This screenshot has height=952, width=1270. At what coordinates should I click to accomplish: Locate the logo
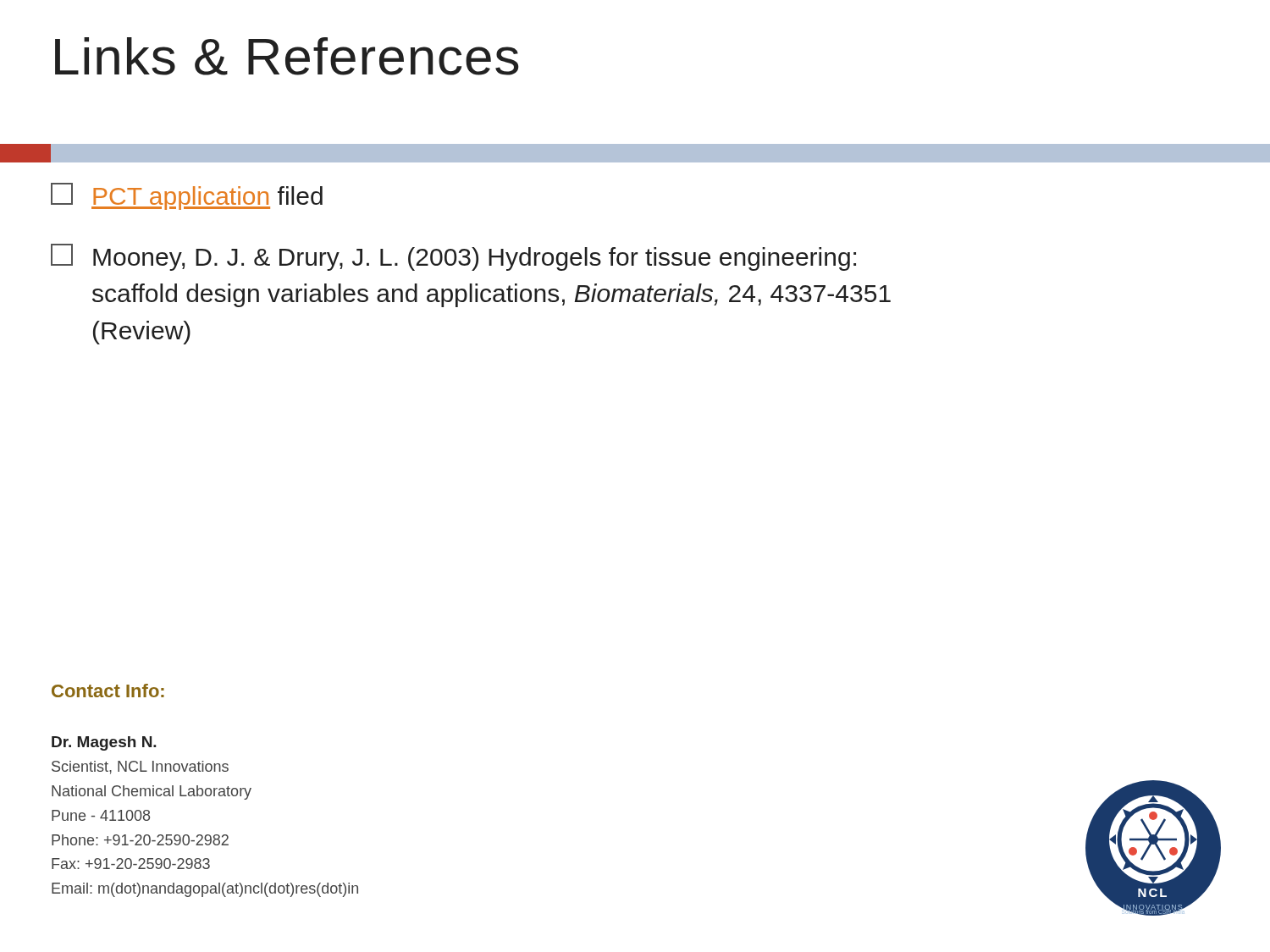(1154, 848)
